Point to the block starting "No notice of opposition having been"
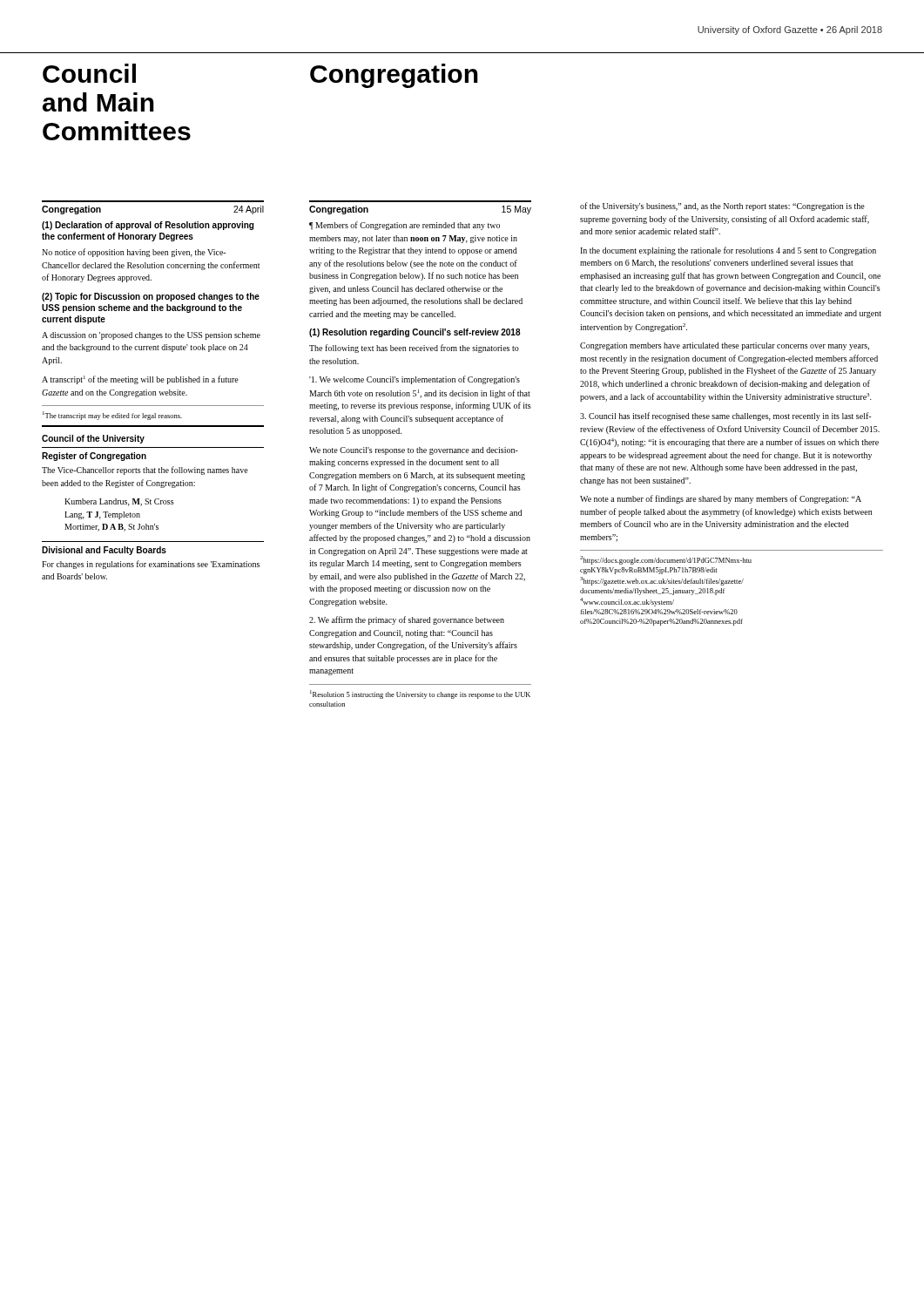 153,266
